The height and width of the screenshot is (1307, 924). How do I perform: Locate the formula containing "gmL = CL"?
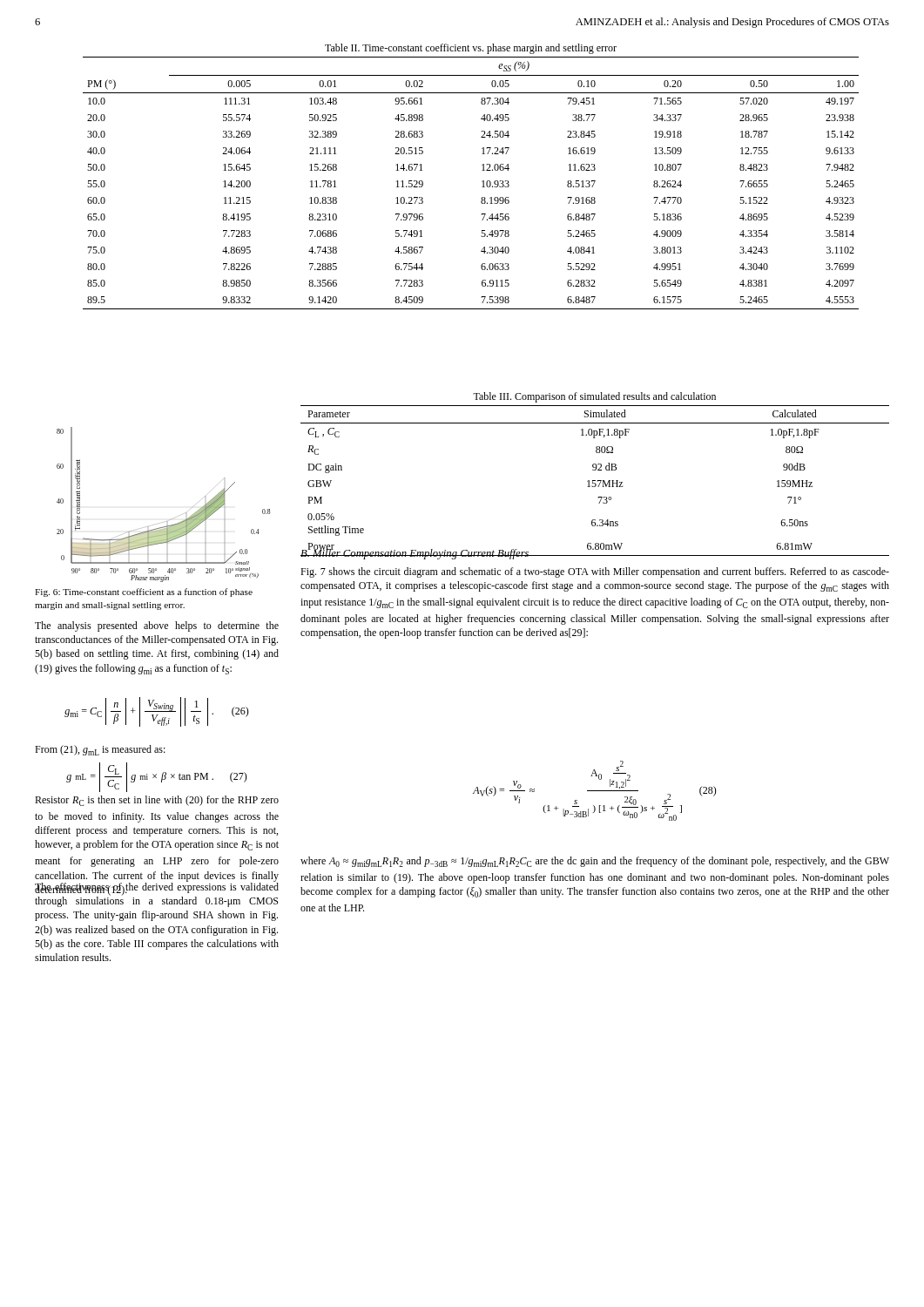(157, 777)
